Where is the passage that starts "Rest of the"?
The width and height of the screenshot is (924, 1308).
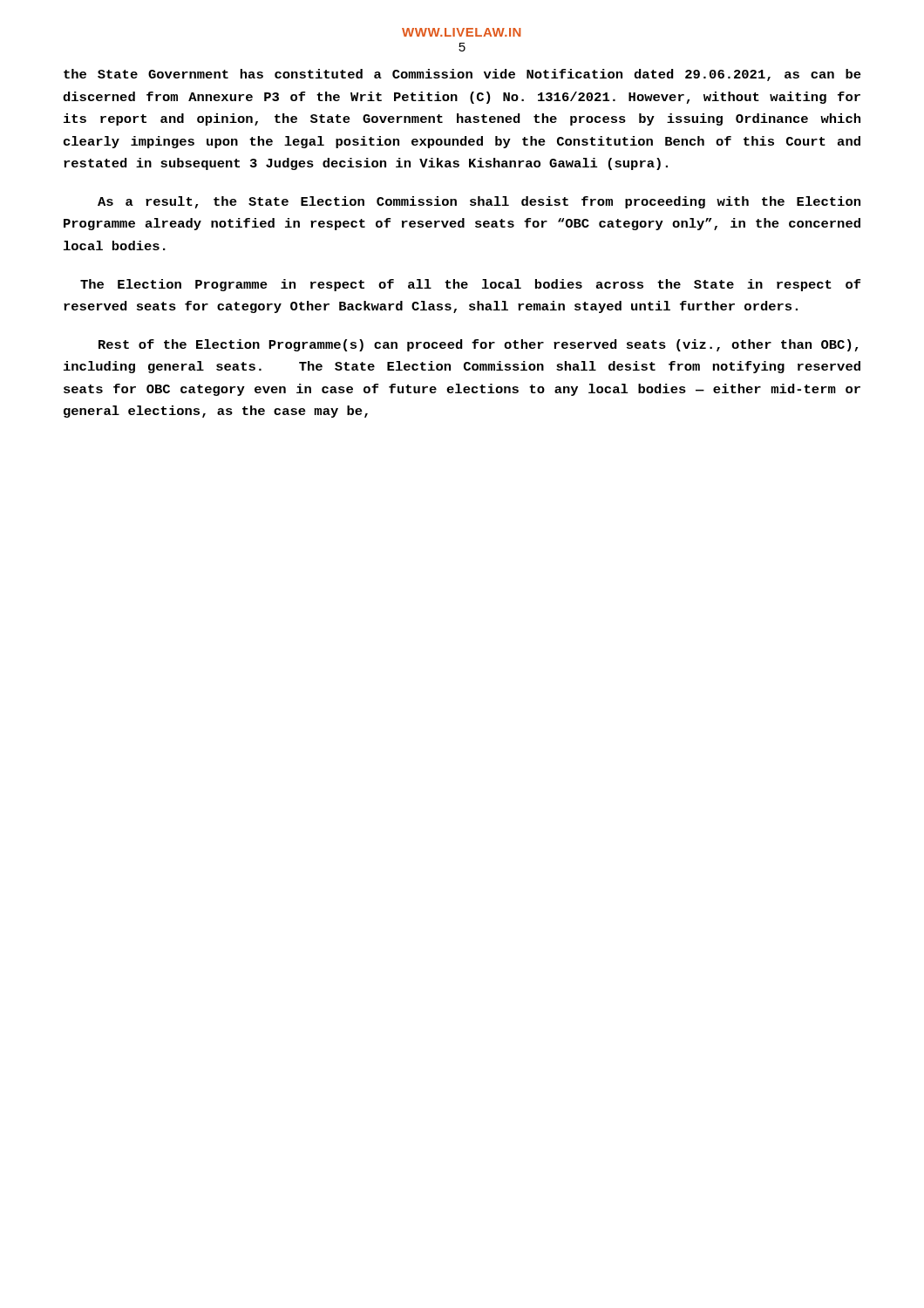click(462, 378)
